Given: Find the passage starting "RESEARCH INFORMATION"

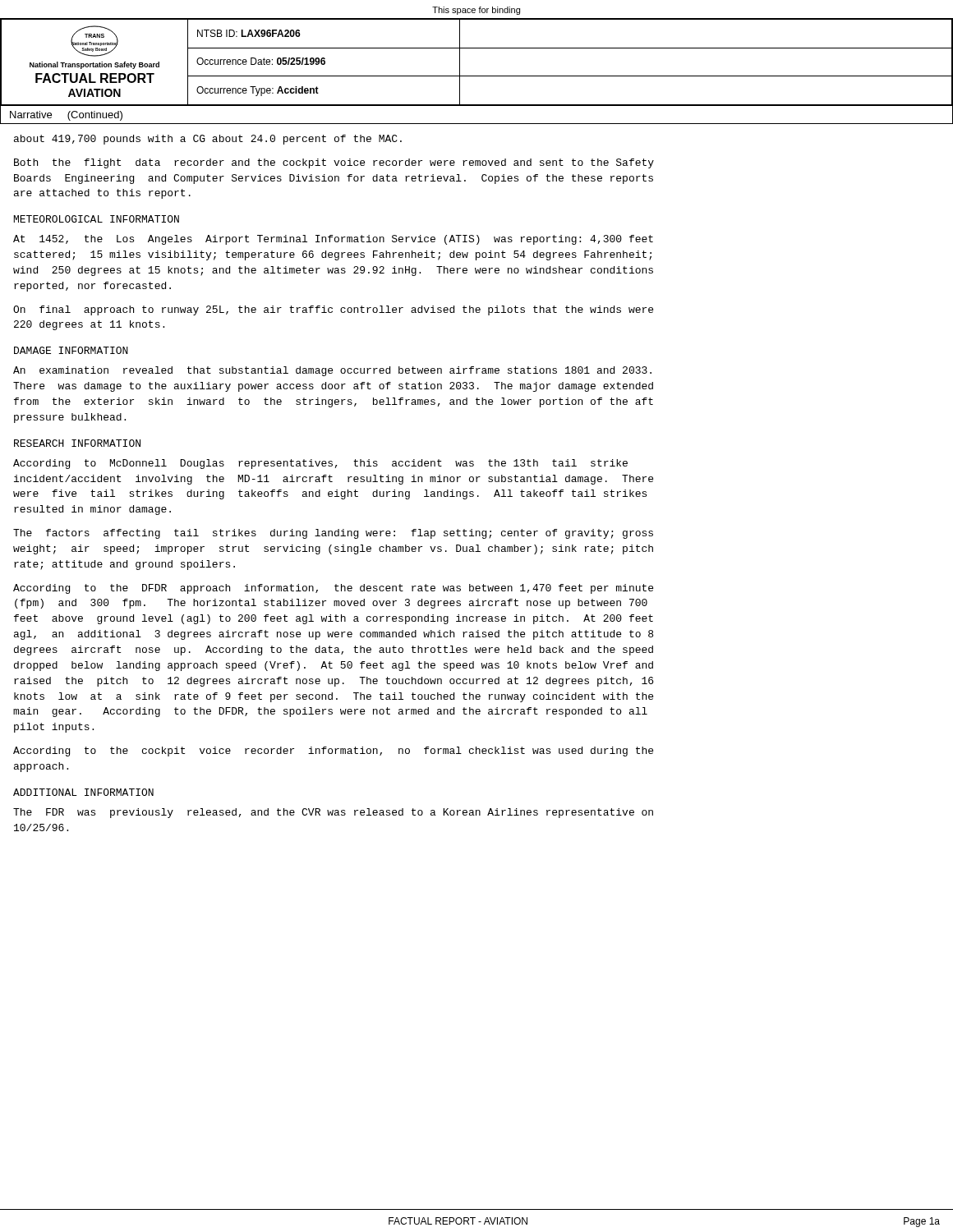Looking at the screenshot, I should [x=77, y=444].
